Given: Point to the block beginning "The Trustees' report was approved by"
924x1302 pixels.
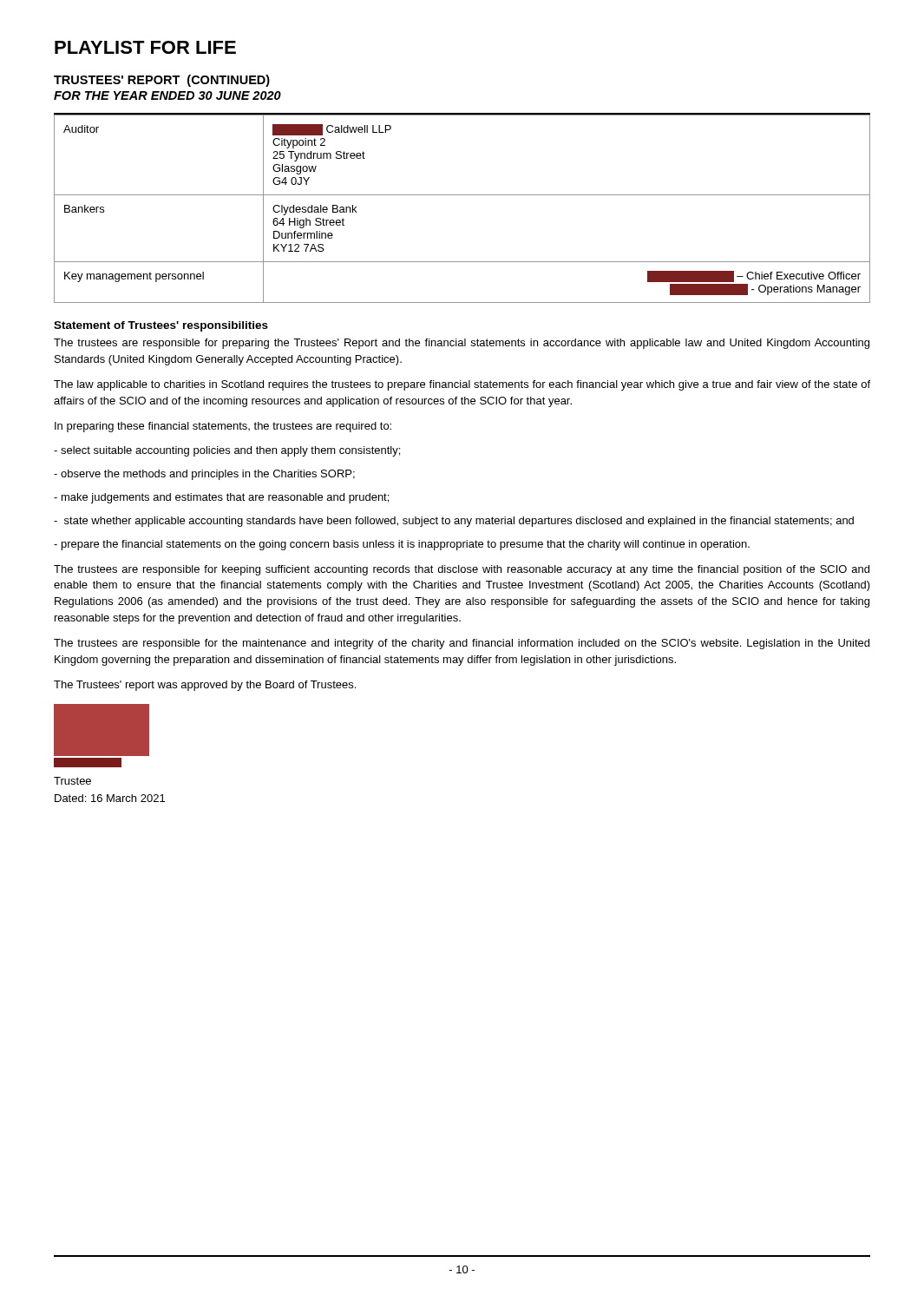Looking at the screenshot, I should (x=205, y=684).
